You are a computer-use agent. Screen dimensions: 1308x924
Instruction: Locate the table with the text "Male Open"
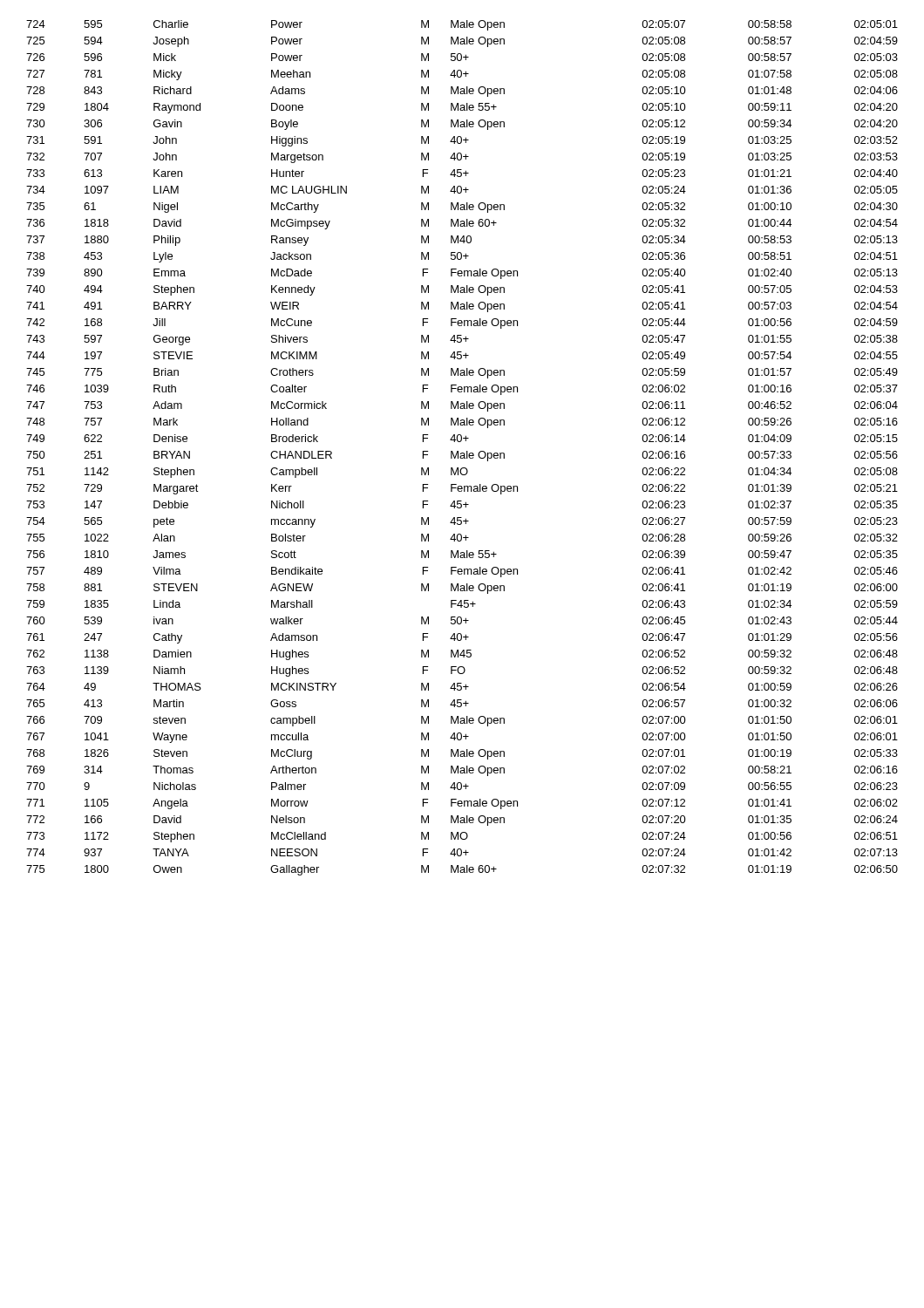[462, 446]
